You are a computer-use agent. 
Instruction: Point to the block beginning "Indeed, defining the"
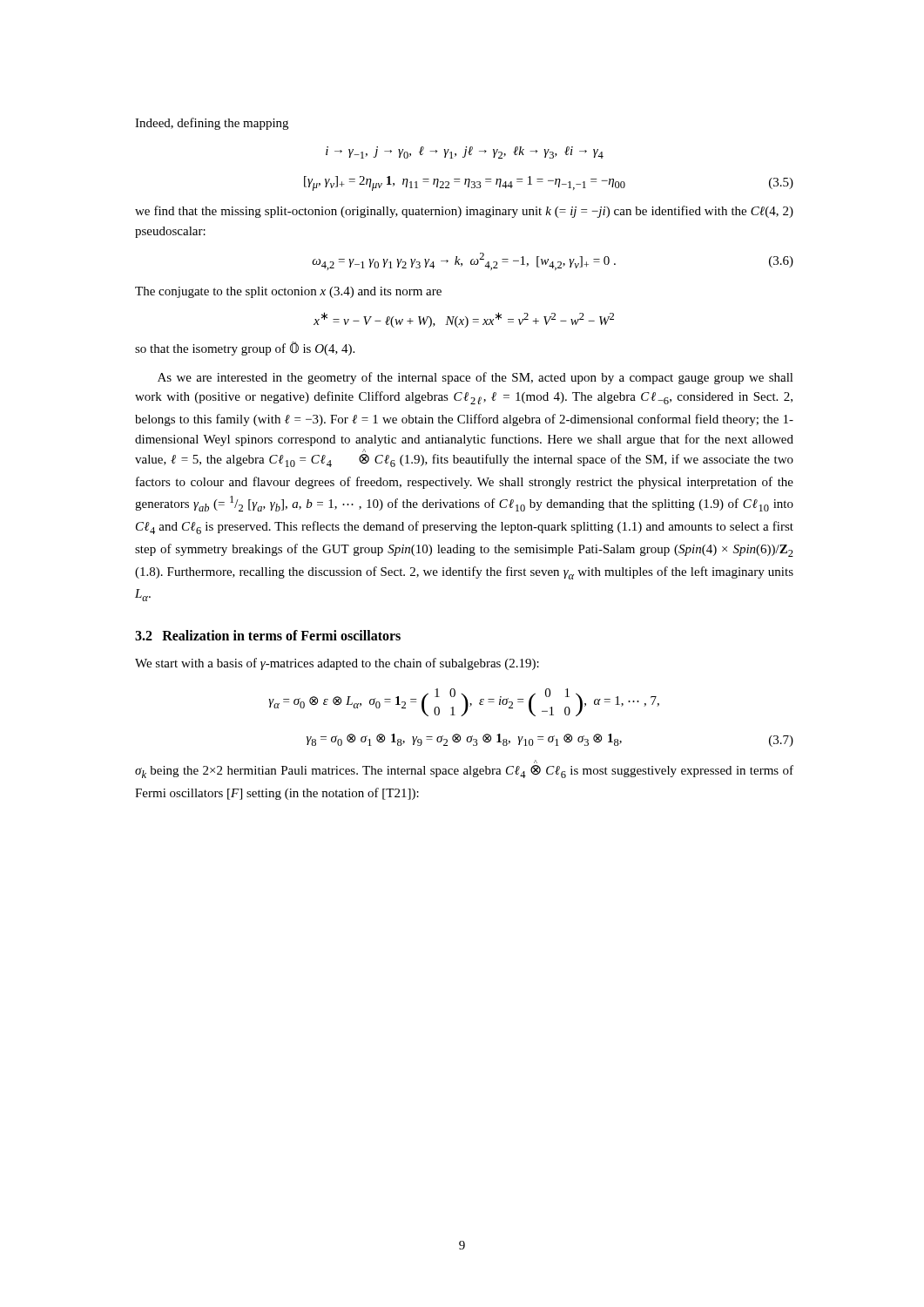coord(212,123)
